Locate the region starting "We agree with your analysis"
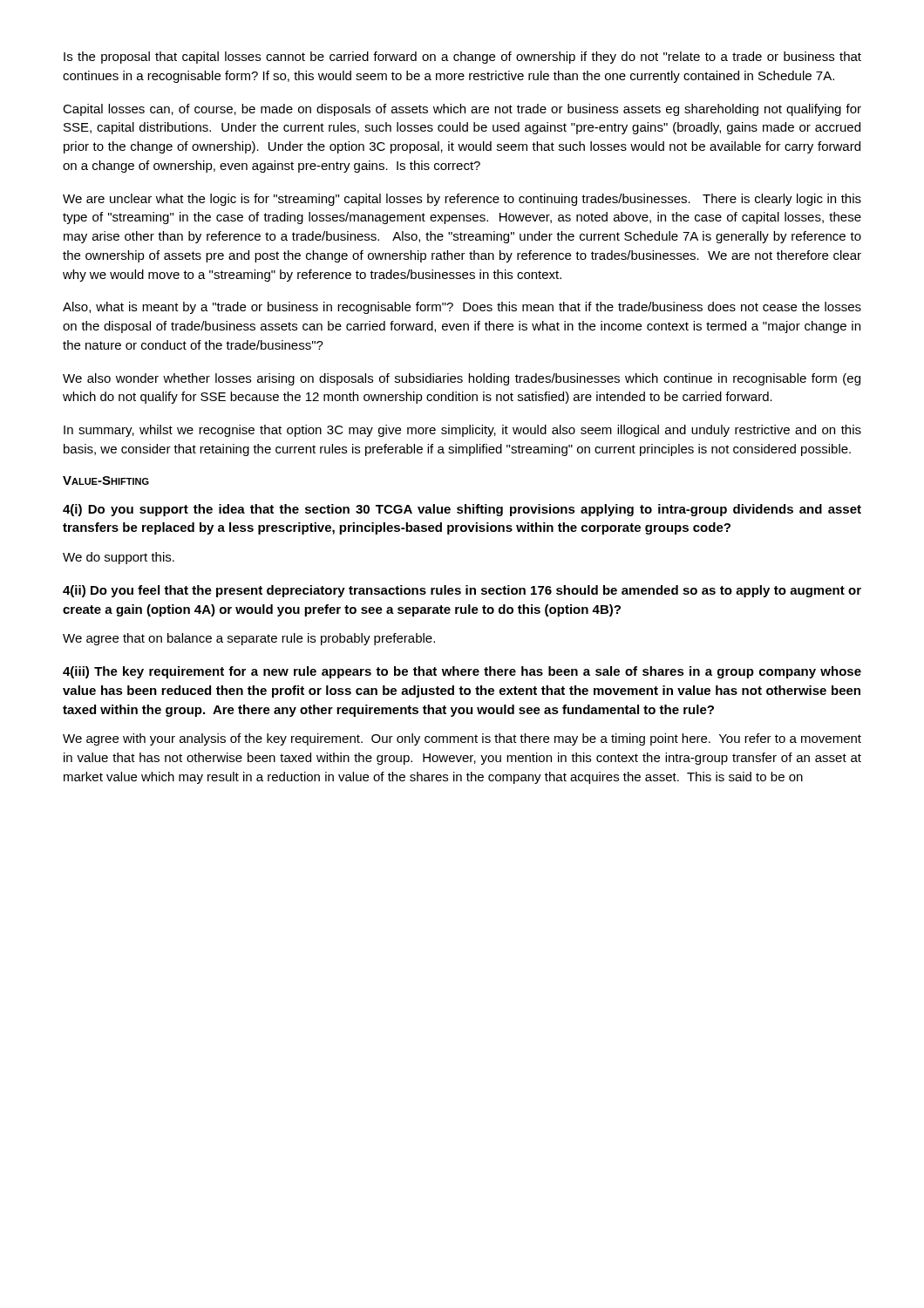The image size is (924, 1308). (462, 757)
